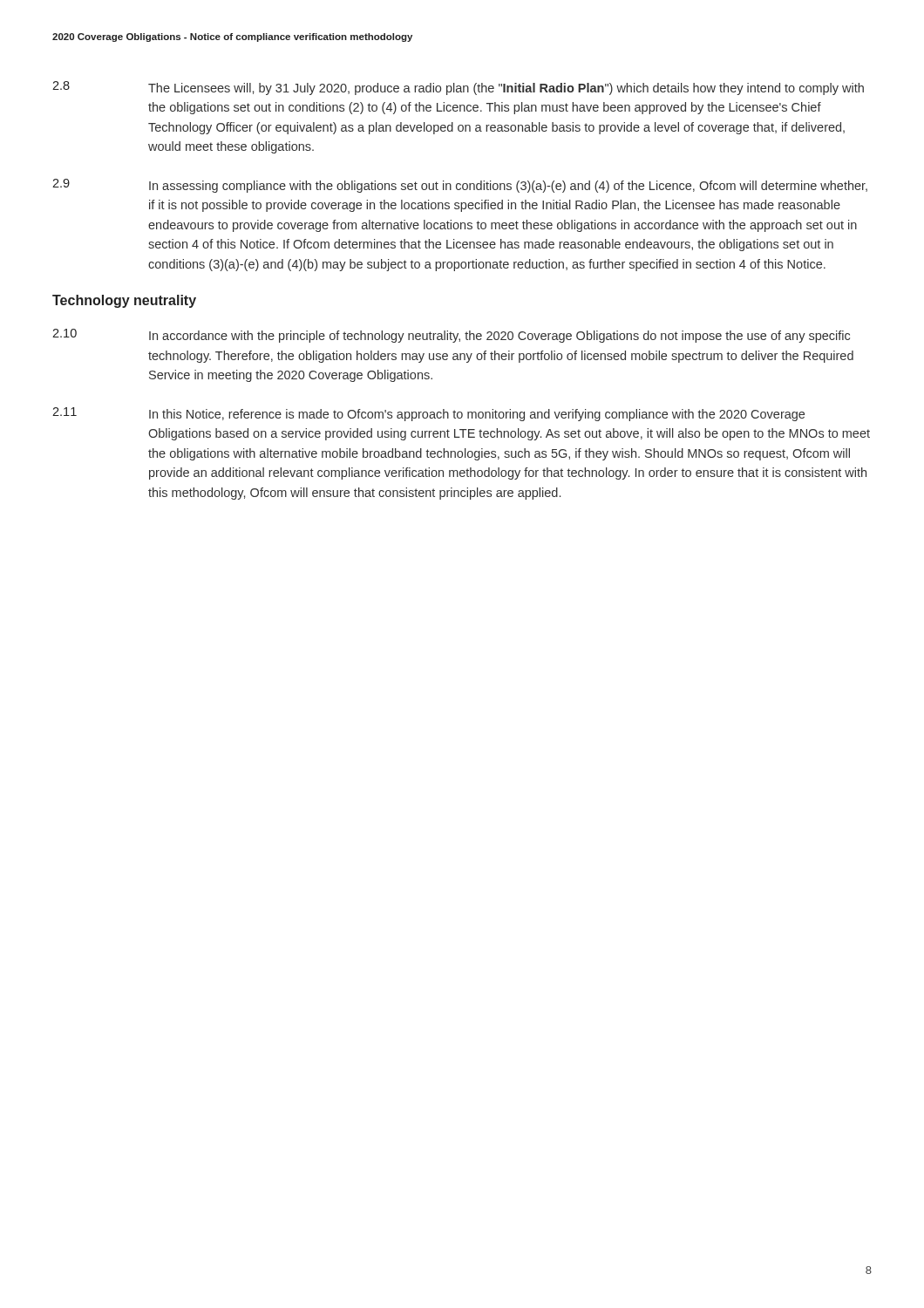The width and height of the screenshot is (924, 1308).
Task: Find the block on this page that starts "2.10 In accordance with the principle of technology"
Action: pos(462,356)
